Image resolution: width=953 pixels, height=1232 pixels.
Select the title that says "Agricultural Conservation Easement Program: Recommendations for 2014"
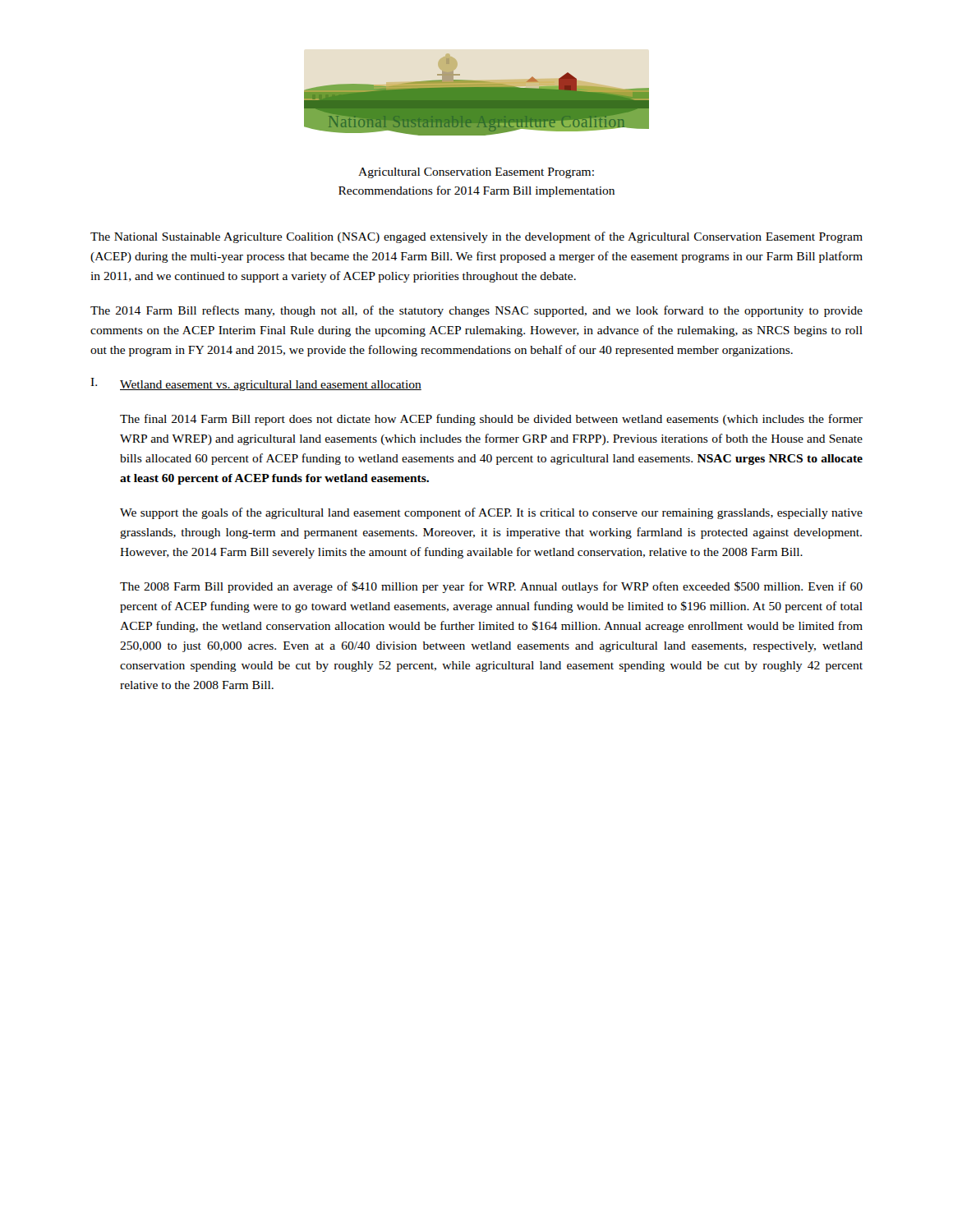coord(476,181)
